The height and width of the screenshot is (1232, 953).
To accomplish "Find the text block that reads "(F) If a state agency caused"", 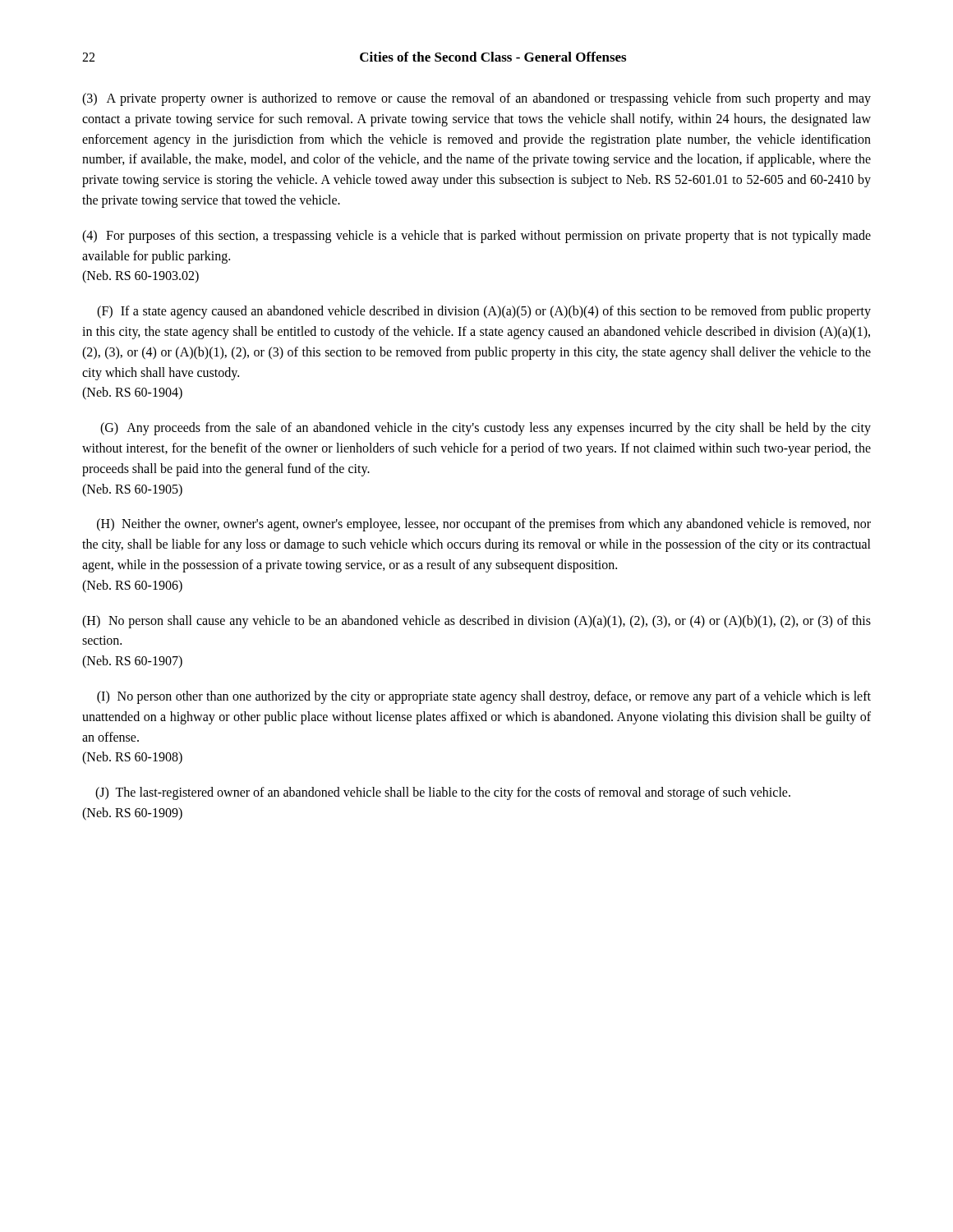I will tap(476, 352).
